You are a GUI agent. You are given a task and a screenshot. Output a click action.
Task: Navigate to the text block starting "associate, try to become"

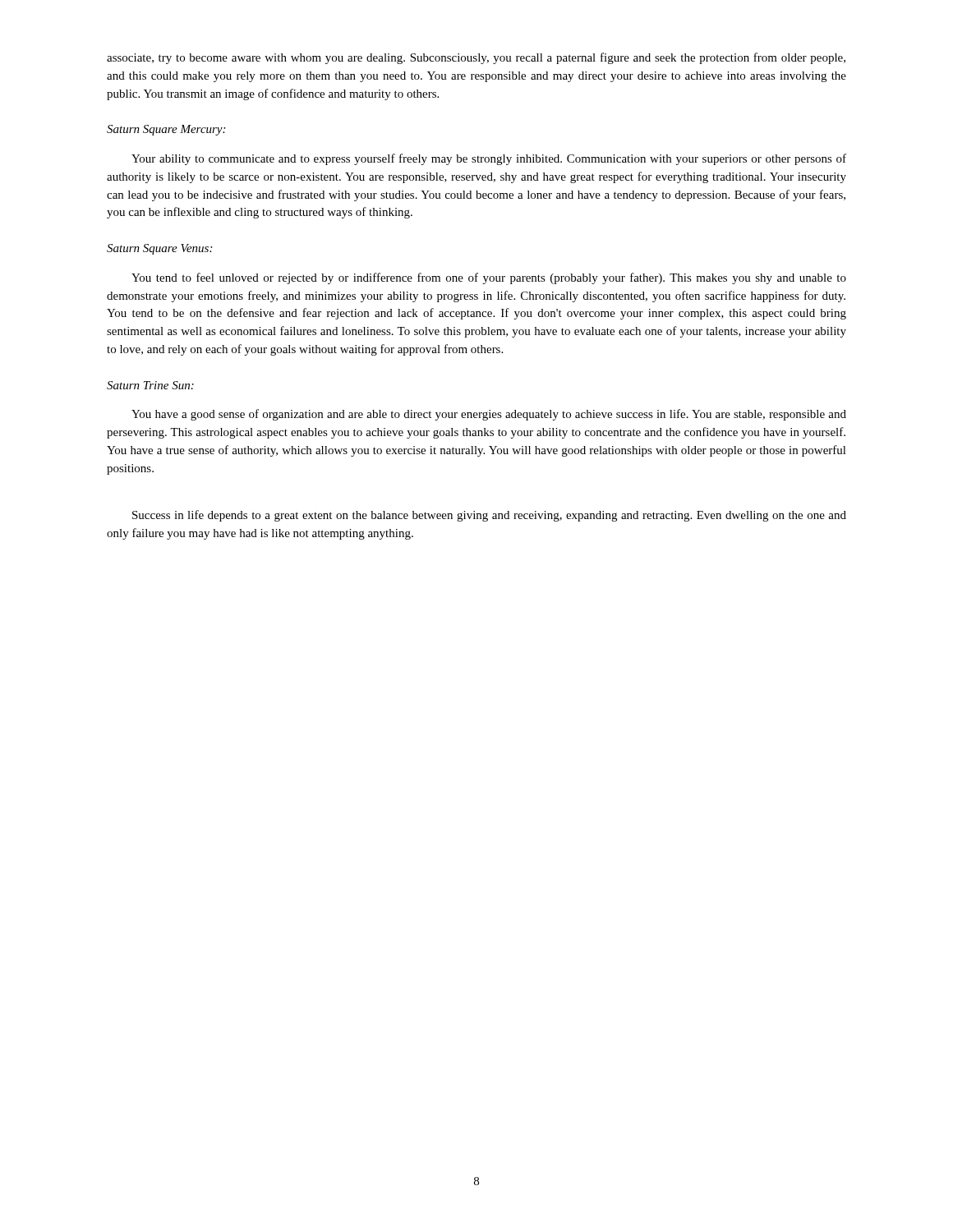point(476,76)
